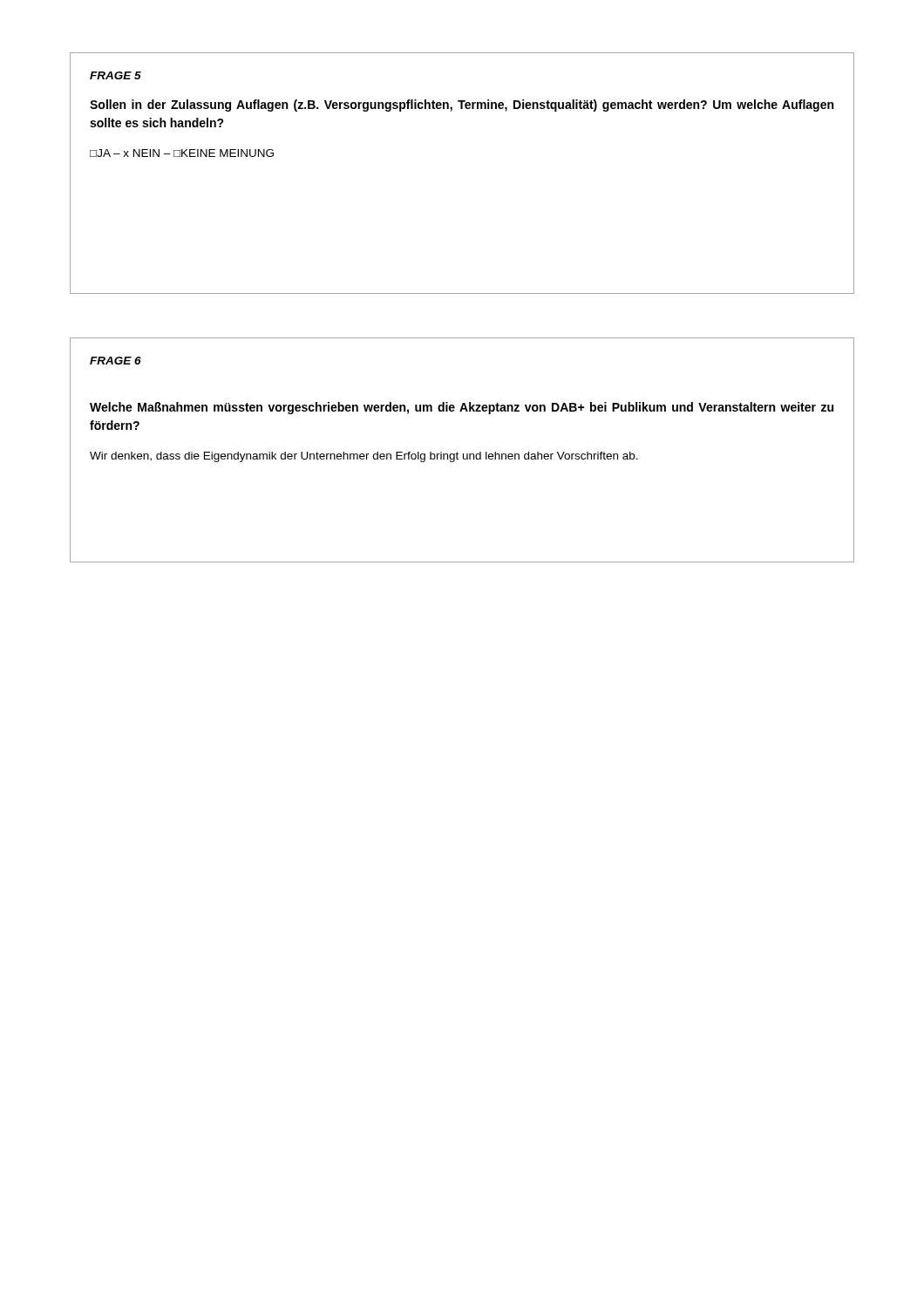Navigate to the region starting "FRAGE 6"

(115, 361)
